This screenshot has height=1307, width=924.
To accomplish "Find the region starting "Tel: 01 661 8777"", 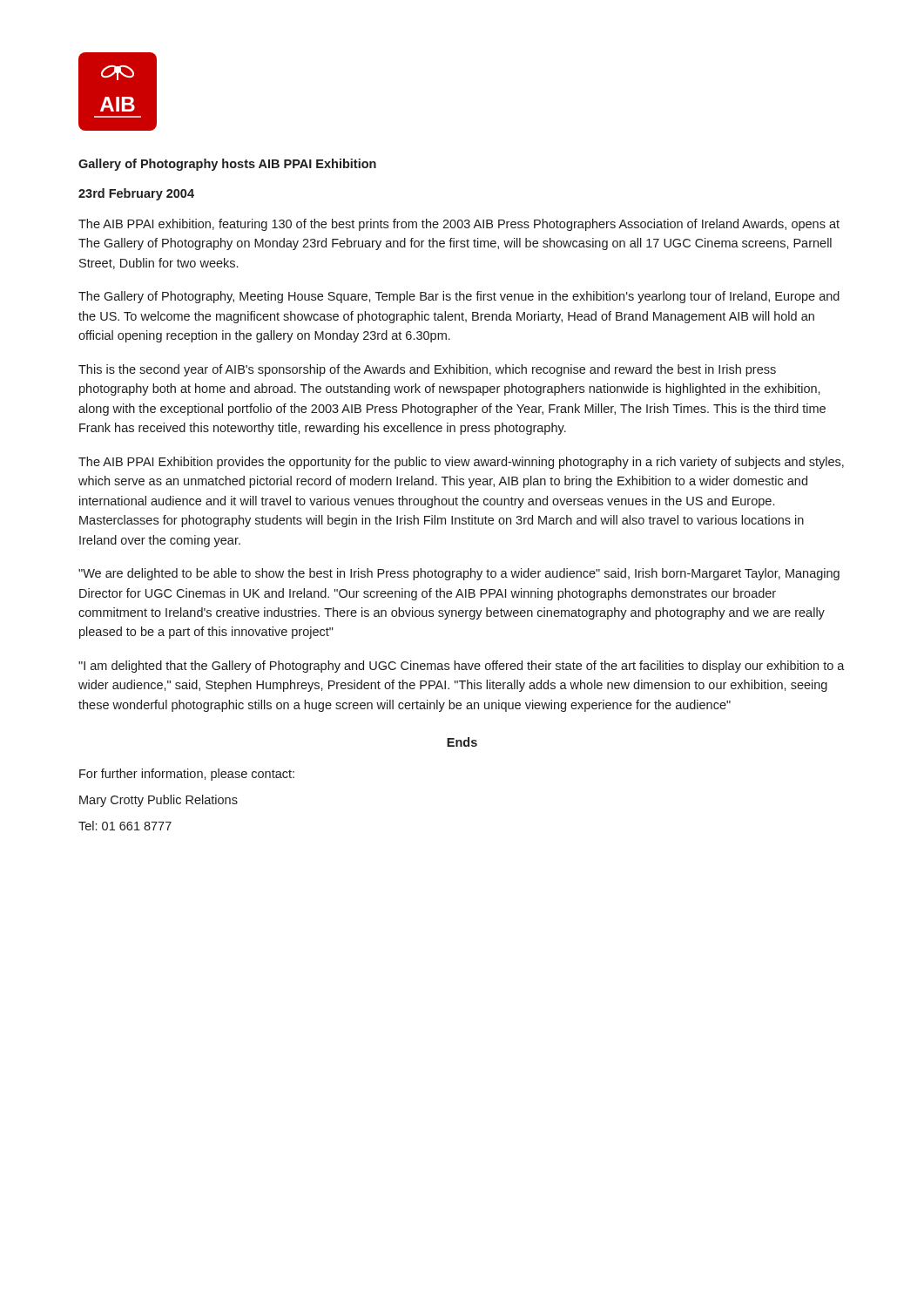I will pyautogui.click(x=125, y=826).
